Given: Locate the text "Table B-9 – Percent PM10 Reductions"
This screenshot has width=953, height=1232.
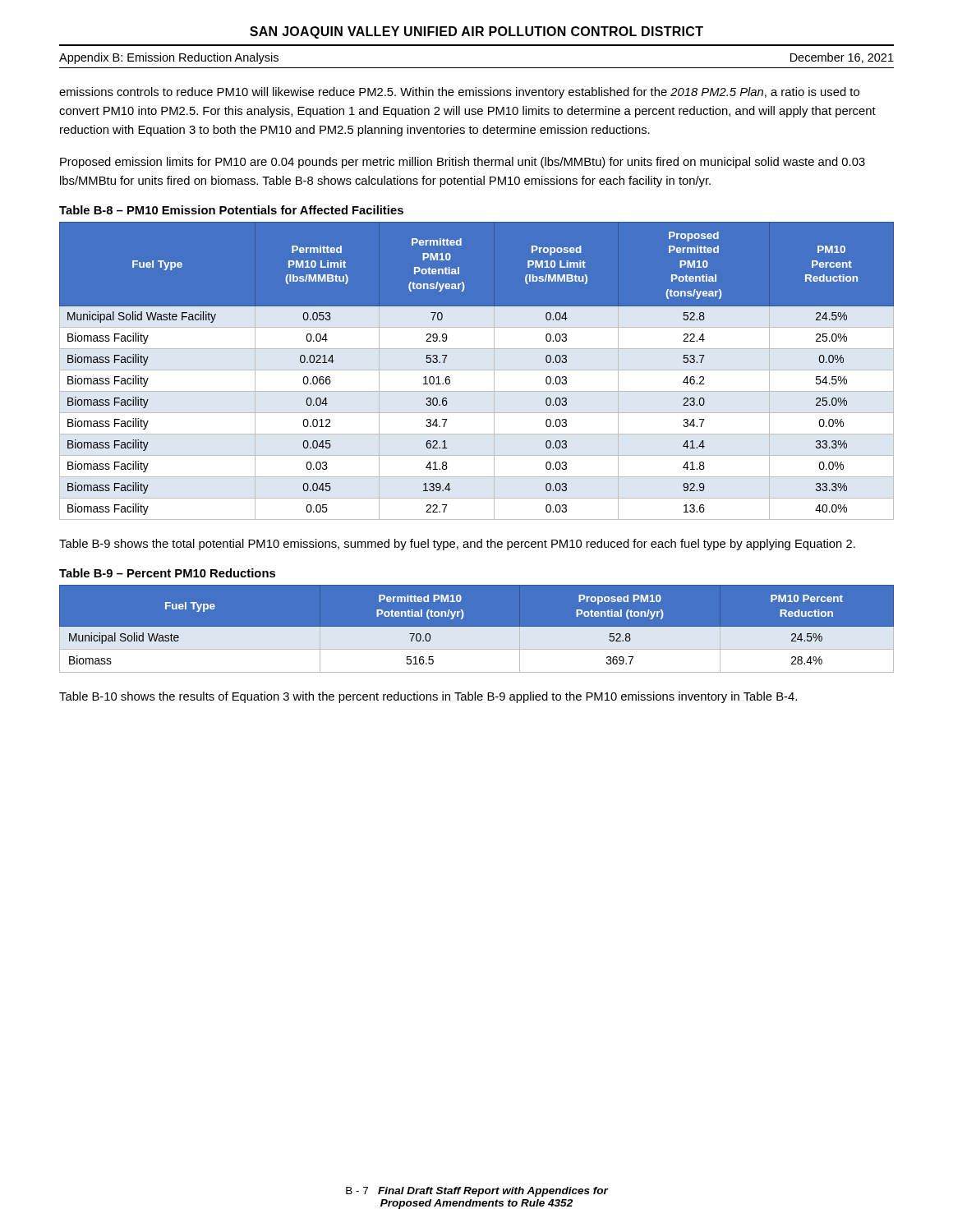Looking at the screenshot, I should point(167,573).
